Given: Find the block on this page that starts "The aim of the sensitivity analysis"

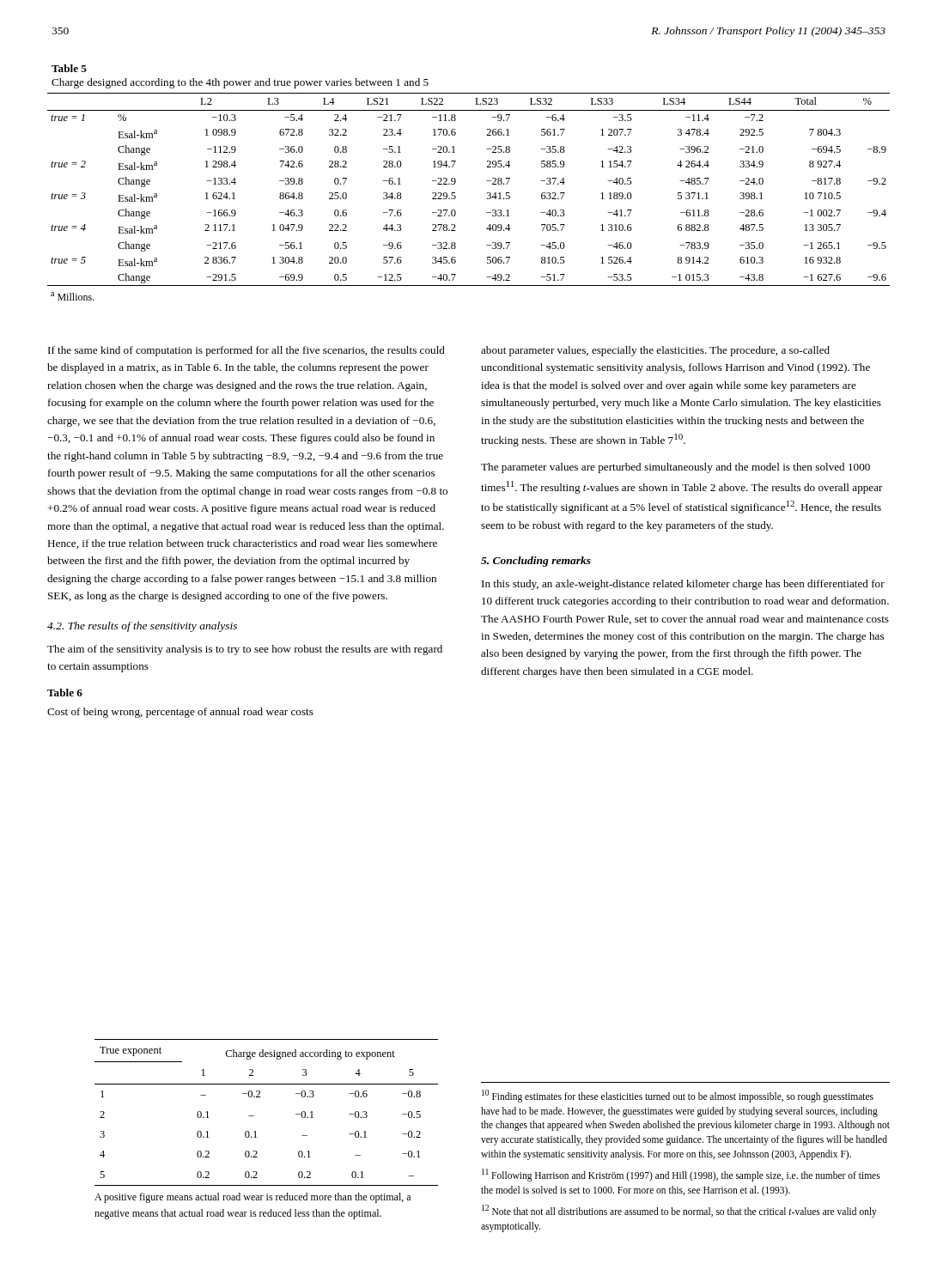Looking at the screenshot, I should click(x=249, y=658).
